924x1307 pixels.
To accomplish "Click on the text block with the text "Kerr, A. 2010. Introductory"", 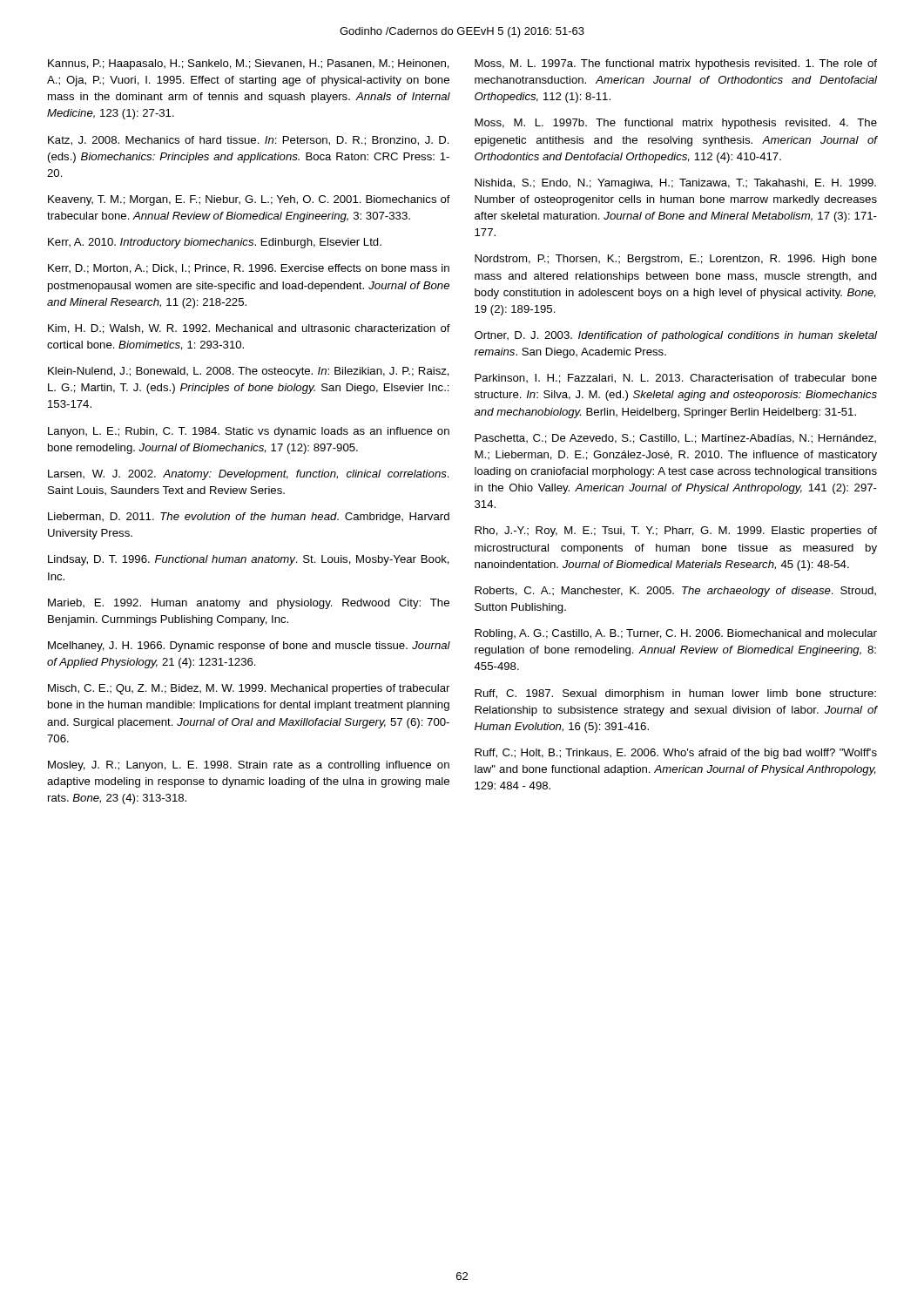I will click(x=215, y=242).
